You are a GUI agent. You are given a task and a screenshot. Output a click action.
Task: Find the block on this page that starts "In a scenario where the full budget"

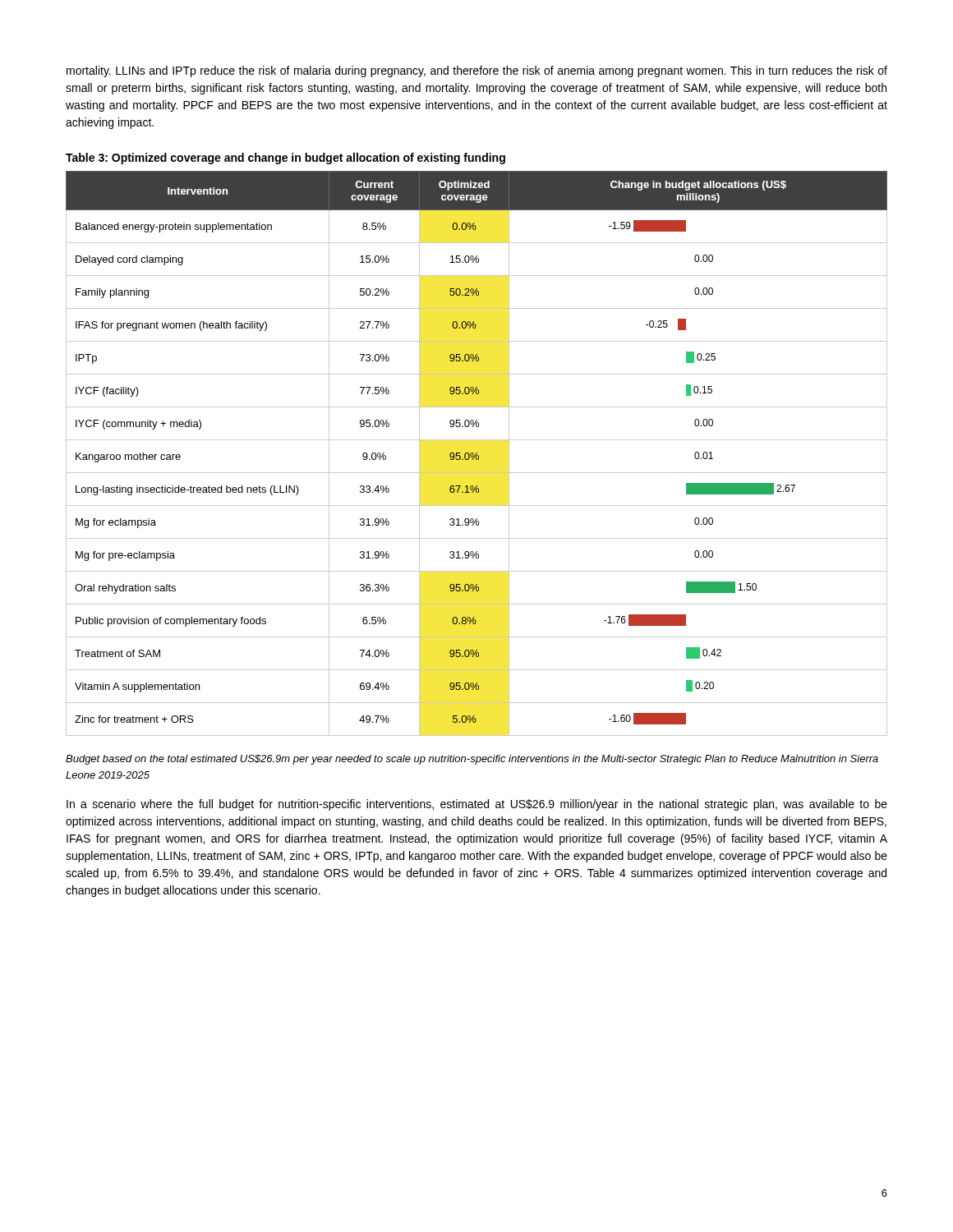(476, 847)
